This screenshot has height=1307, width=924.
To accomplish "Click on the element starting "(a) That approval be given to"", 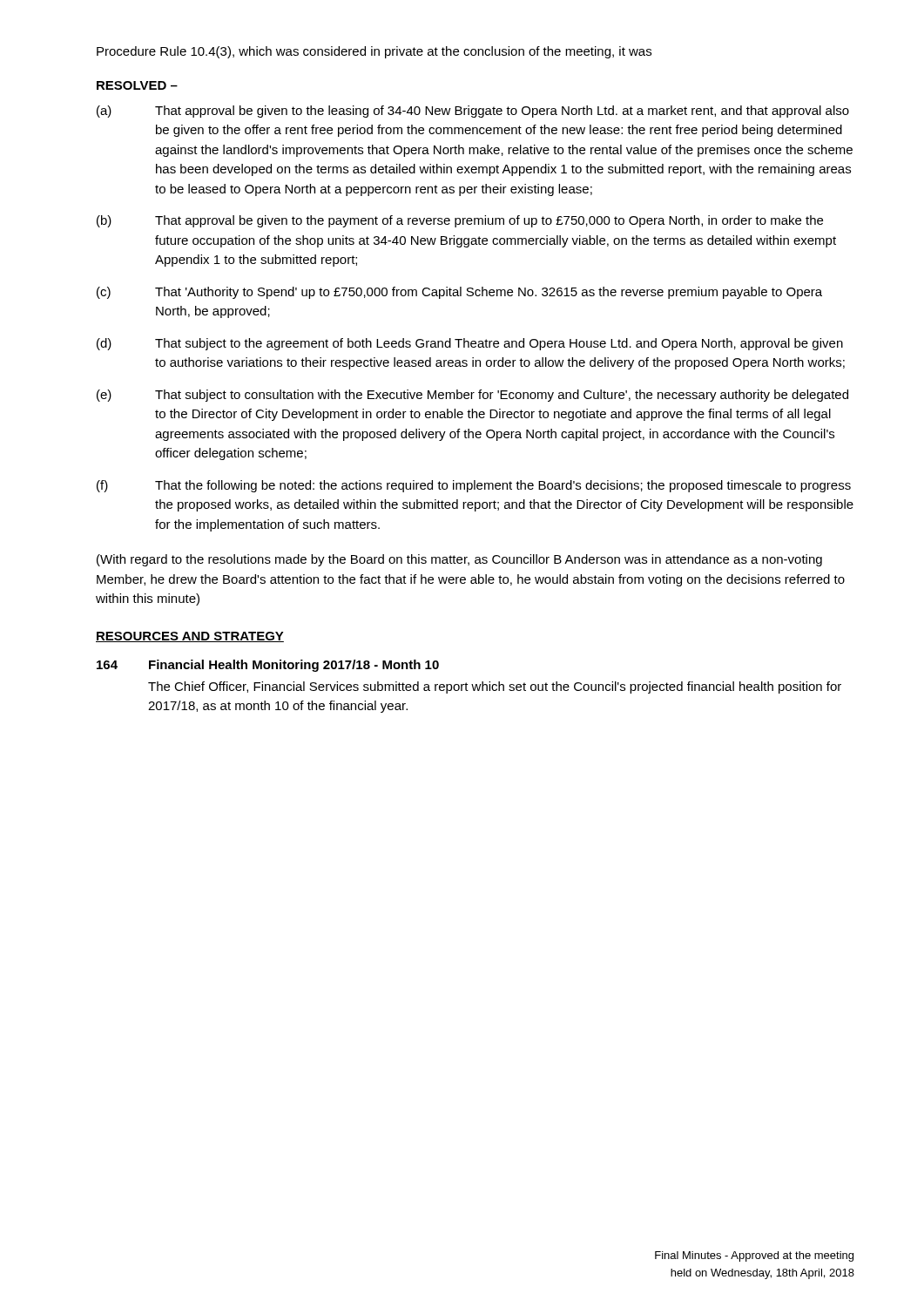I will (475, 150).
